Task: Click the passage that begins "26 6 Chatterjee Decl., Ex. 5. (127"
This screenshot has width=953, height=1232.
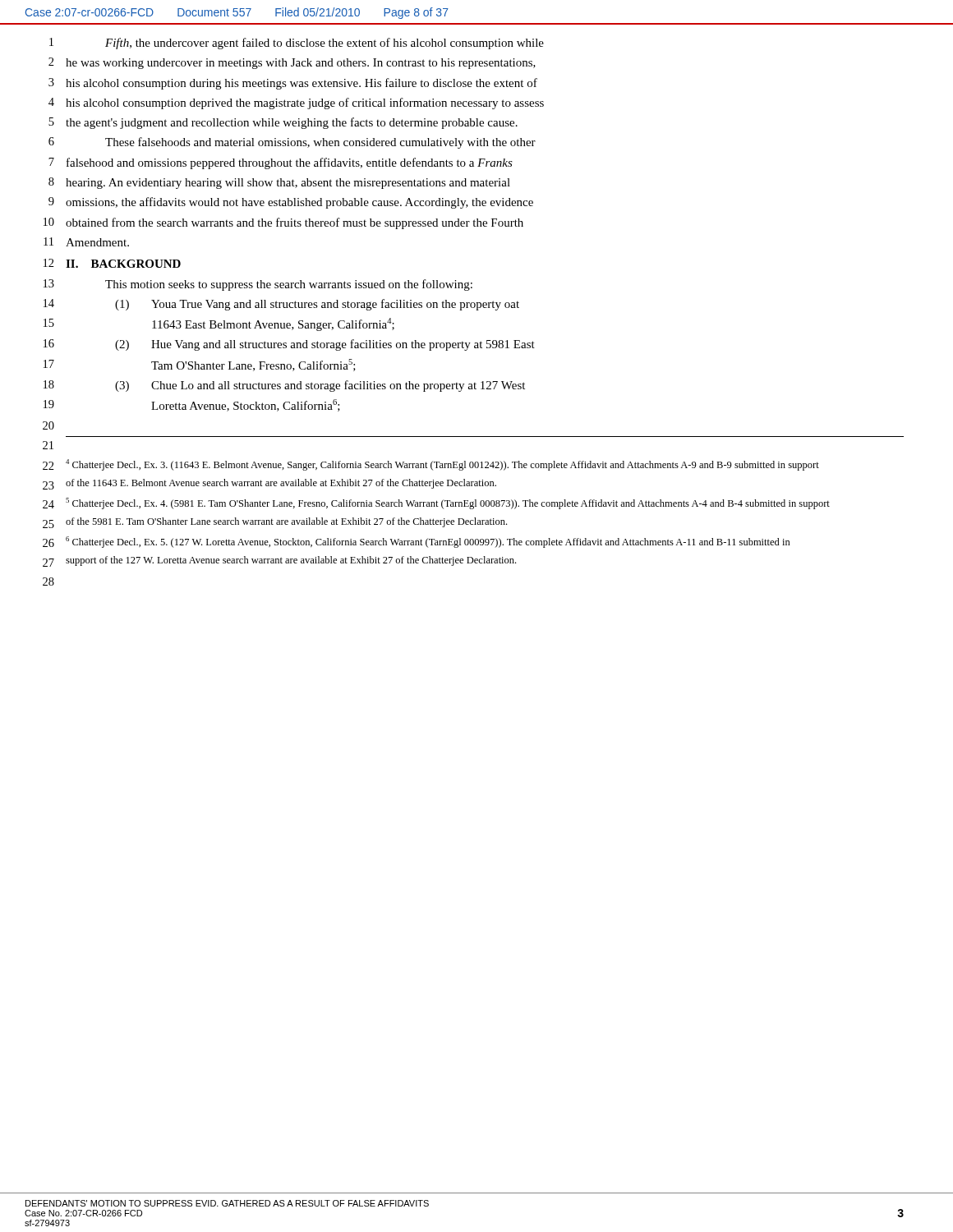Action: point(407,544)
